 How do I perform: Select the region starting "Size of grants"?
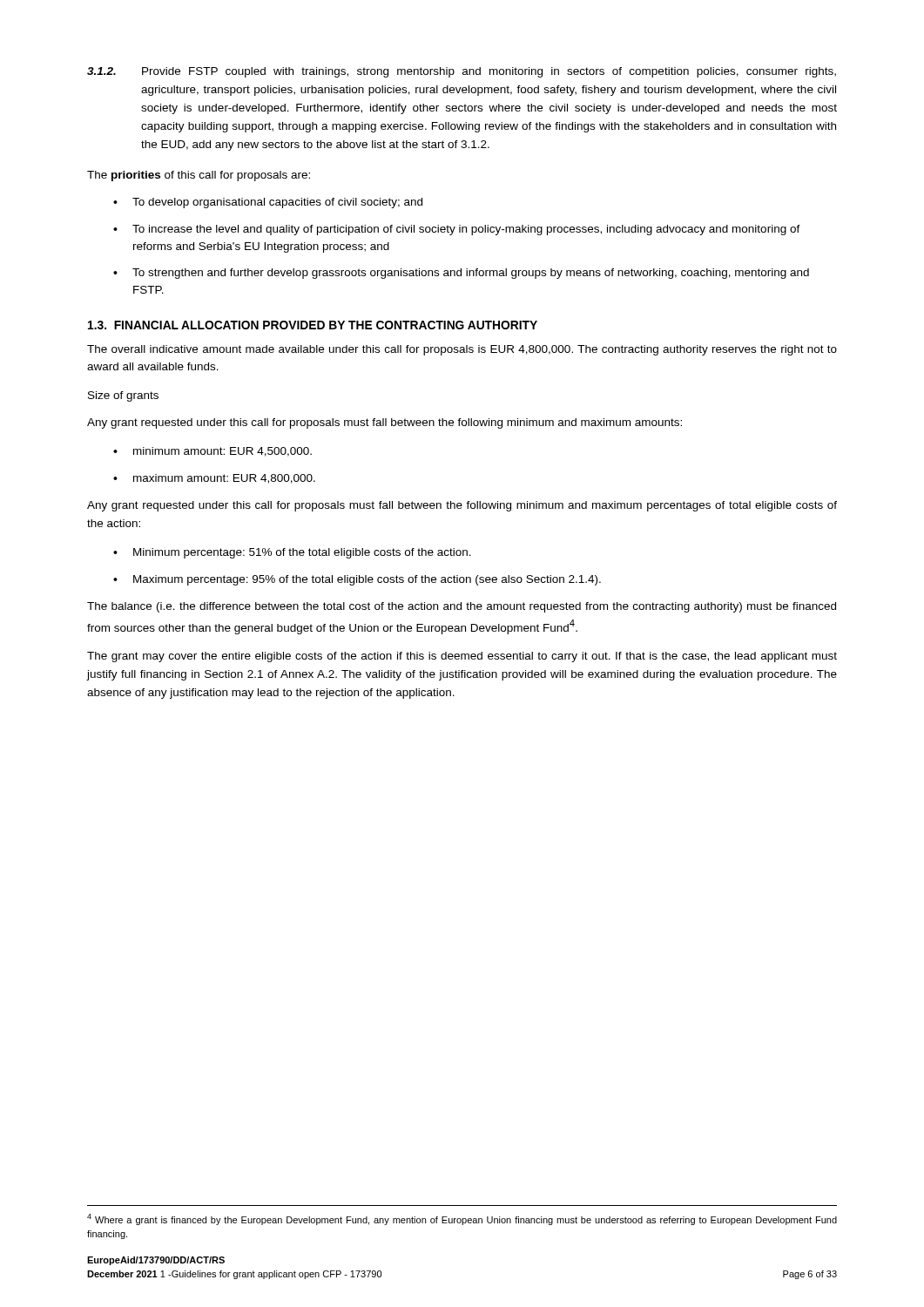pos(123,395)
